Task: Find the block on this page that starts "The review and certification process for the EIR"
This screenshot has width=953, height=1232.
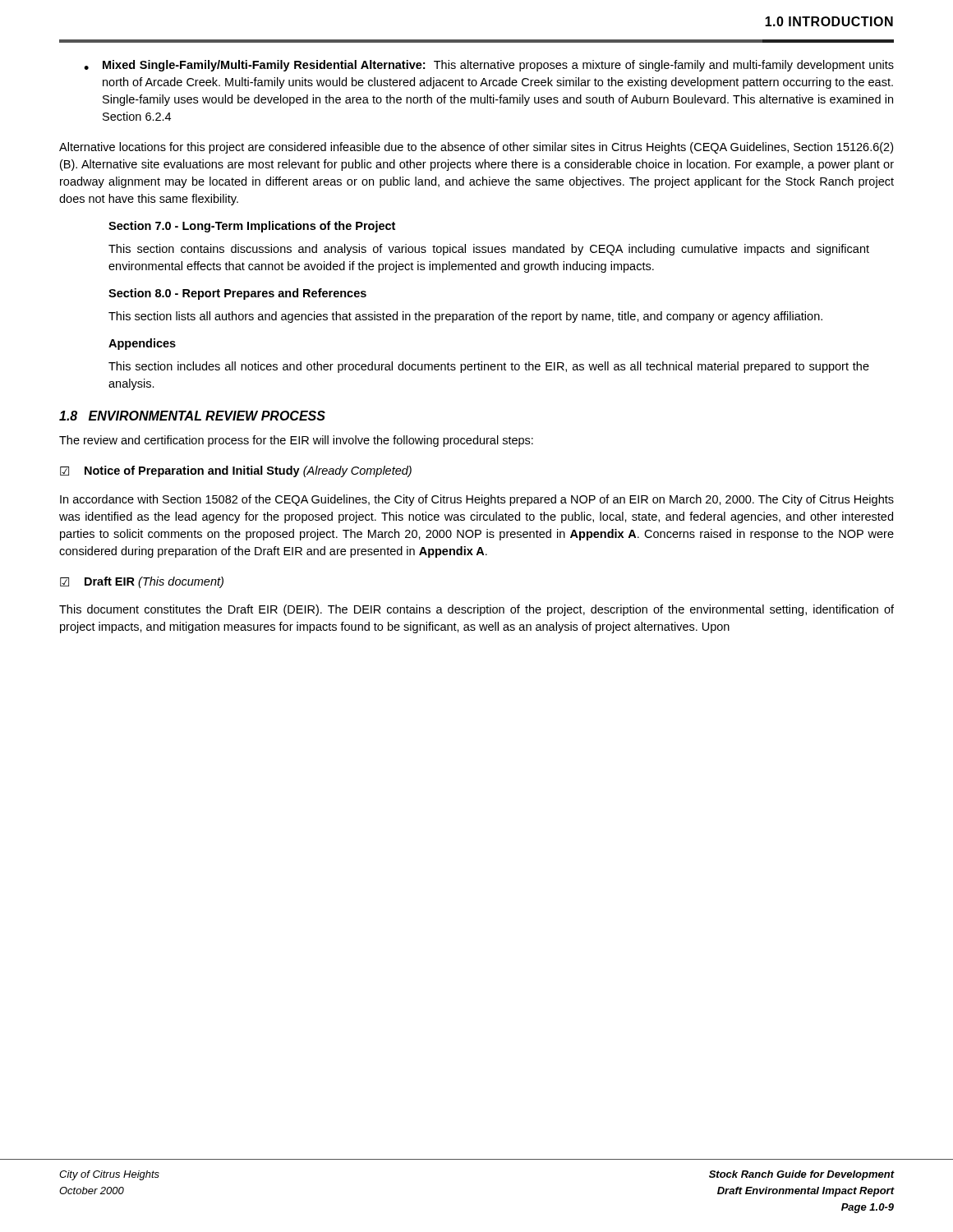Action: click(x=297, y=440)
